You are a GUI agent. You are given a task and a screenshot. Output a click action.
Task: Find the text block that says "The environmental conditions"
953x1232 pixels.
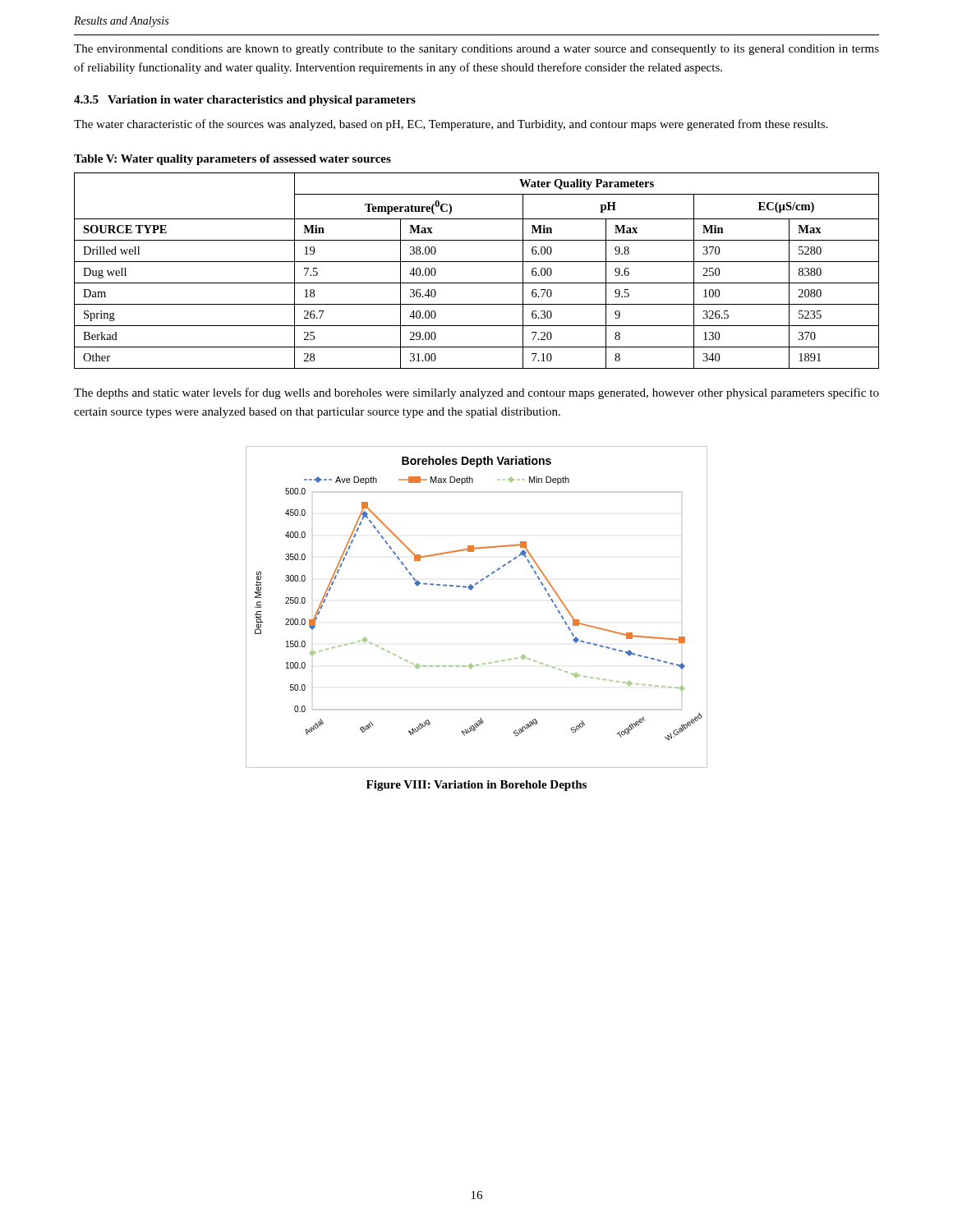(x=476, y=58)
